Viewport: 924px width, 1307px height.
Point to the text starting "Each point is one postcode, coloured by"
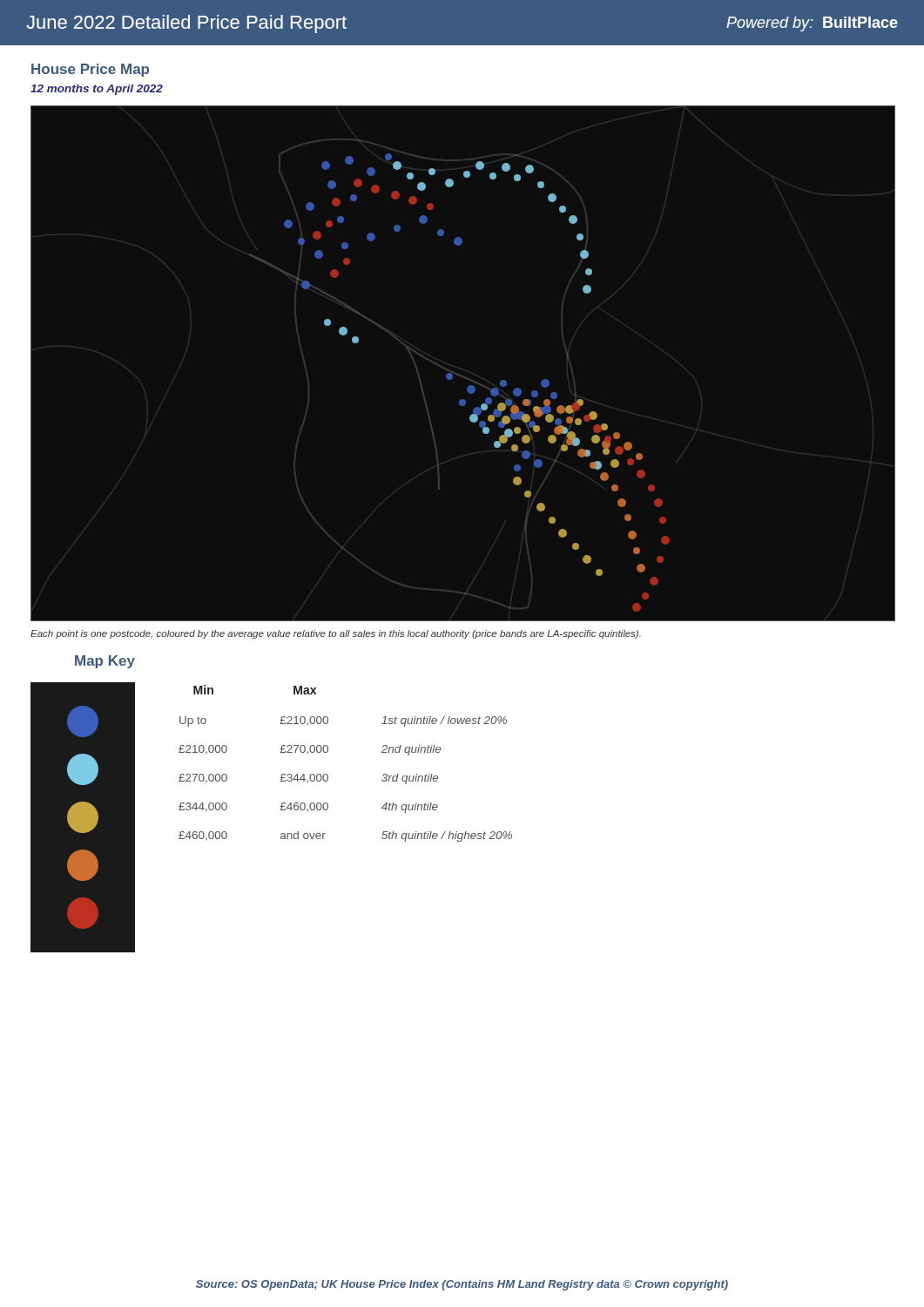[x=336, y=634]
